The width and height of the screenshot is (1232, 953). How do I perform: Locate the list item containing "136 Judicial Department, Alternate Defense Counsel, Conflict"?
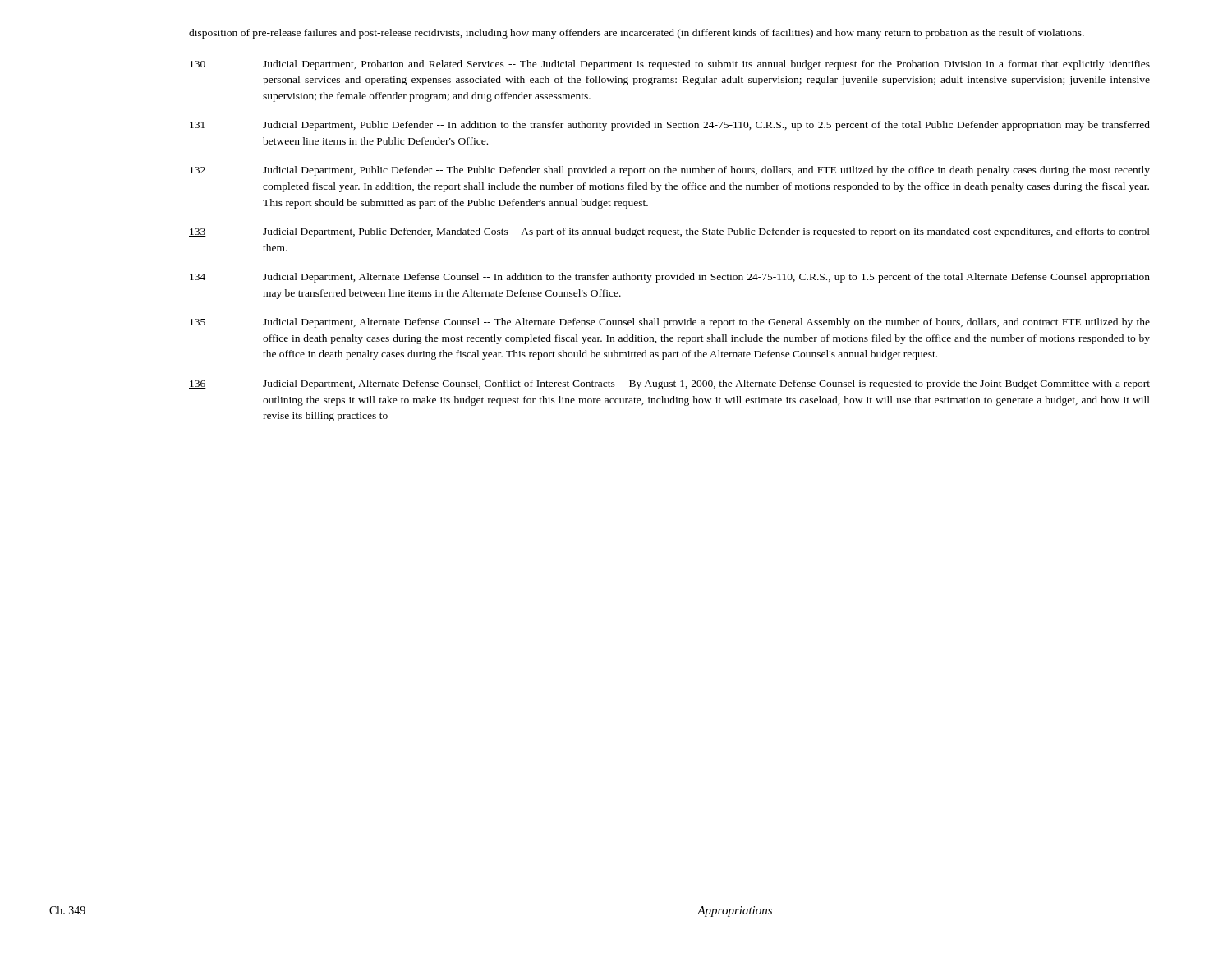[x=669, y=400]
